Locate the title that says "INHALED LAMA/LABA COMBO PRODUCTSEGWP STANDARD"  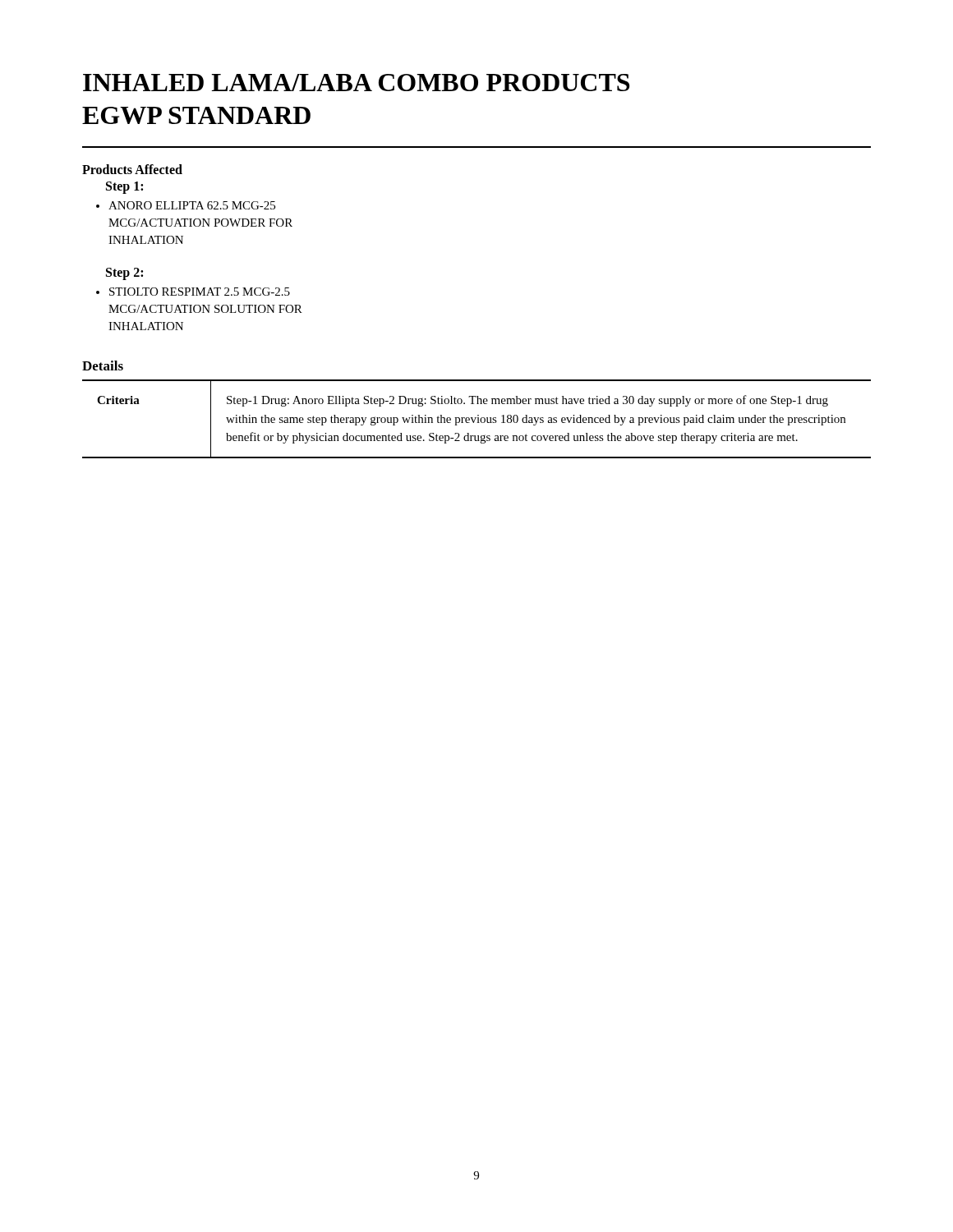pyautogui.click(x=476, y=99)
